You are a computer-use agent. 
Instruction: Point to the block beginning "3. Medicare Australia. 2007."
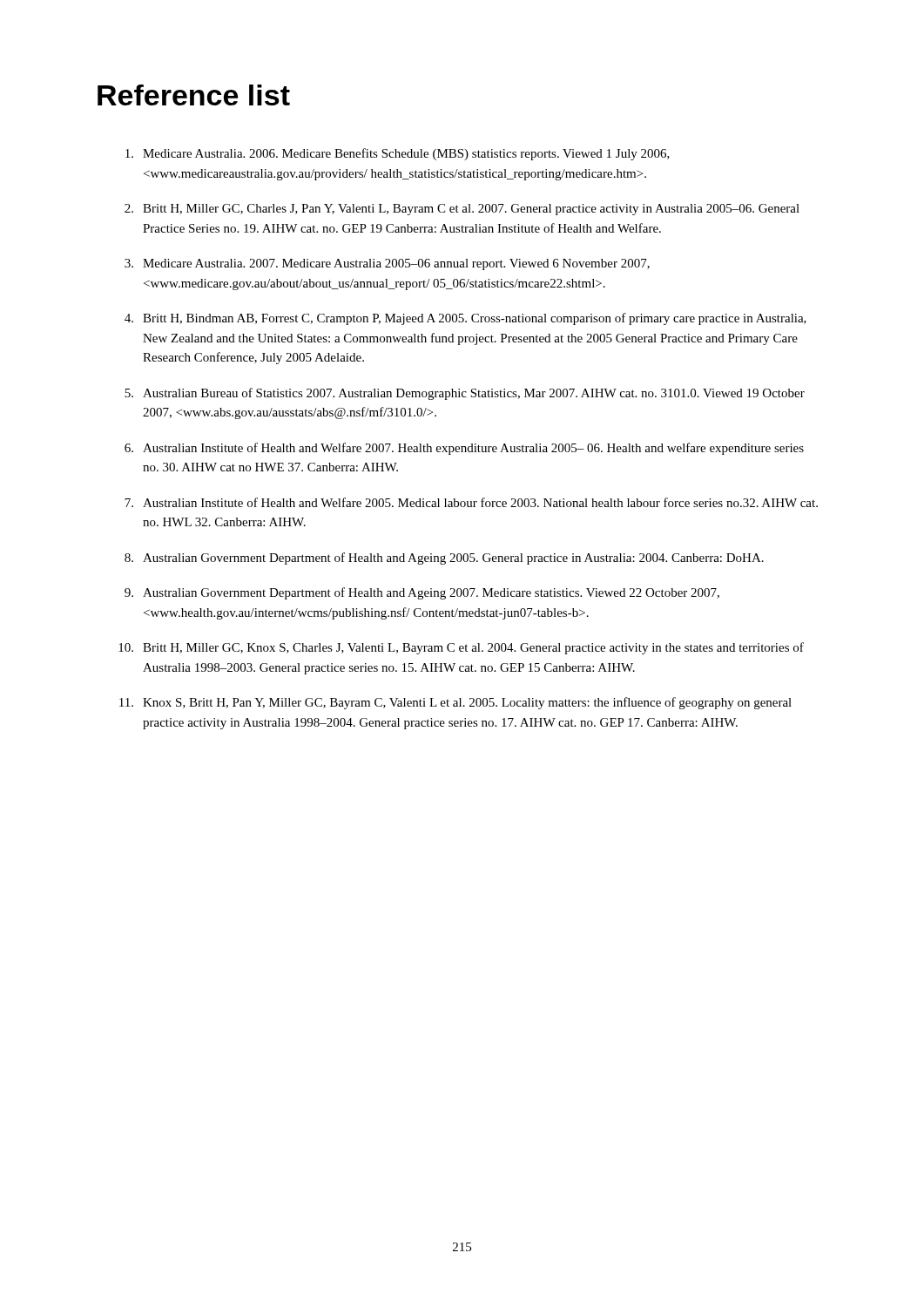pos(458,273)
